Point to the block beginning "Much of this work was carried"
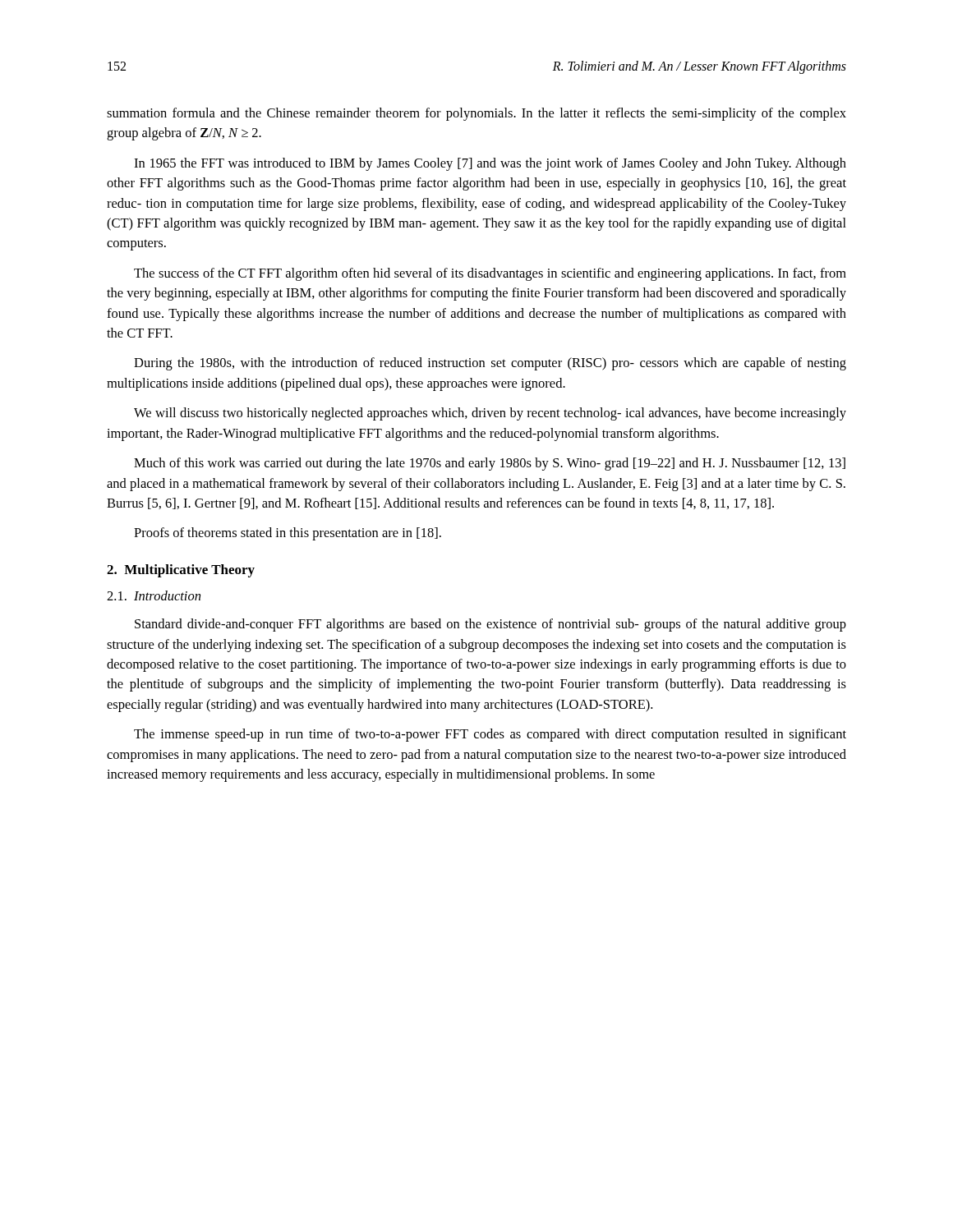 point(476,484)
